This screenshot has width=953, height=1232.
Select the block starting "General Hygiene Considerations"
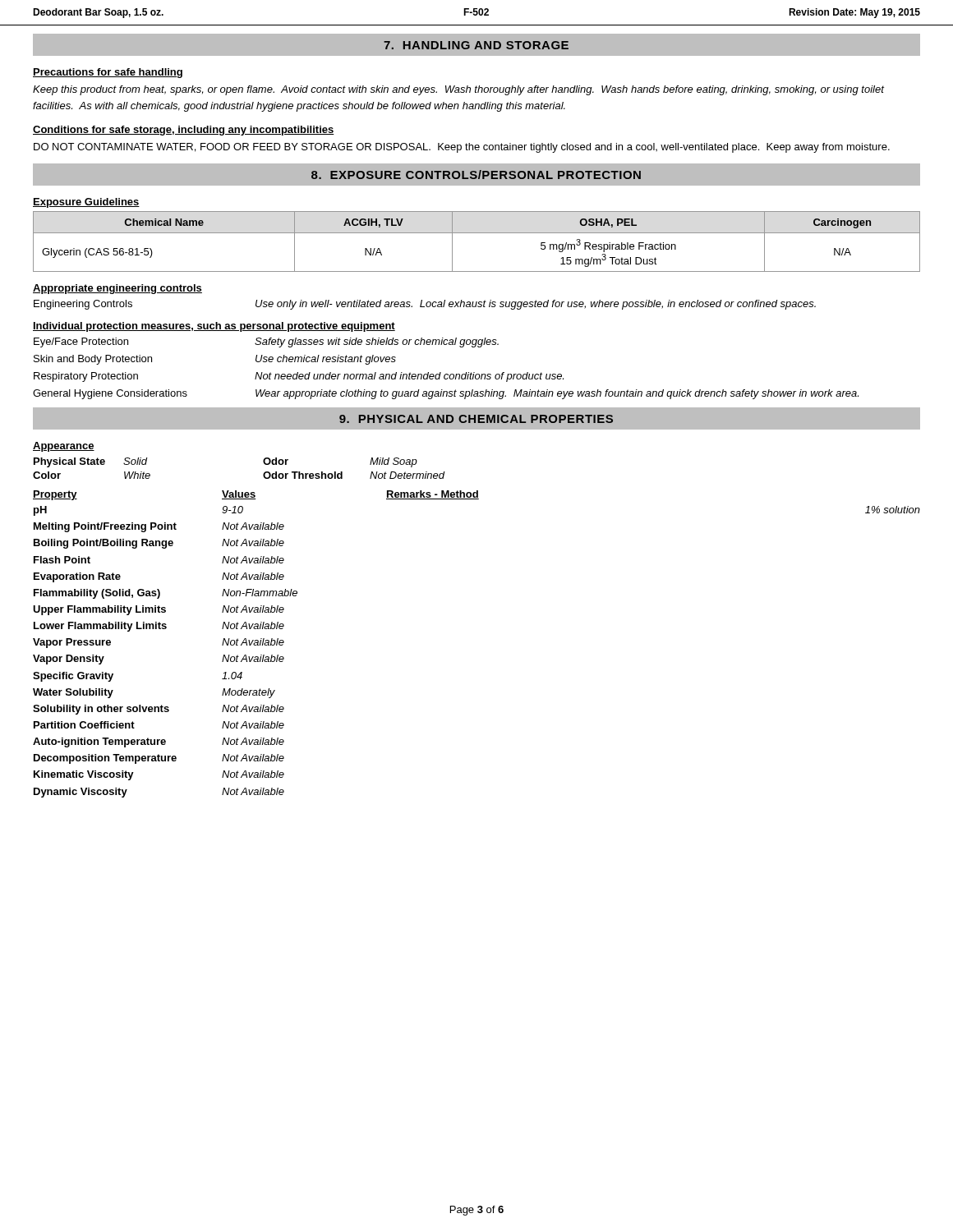coord(476,393)
